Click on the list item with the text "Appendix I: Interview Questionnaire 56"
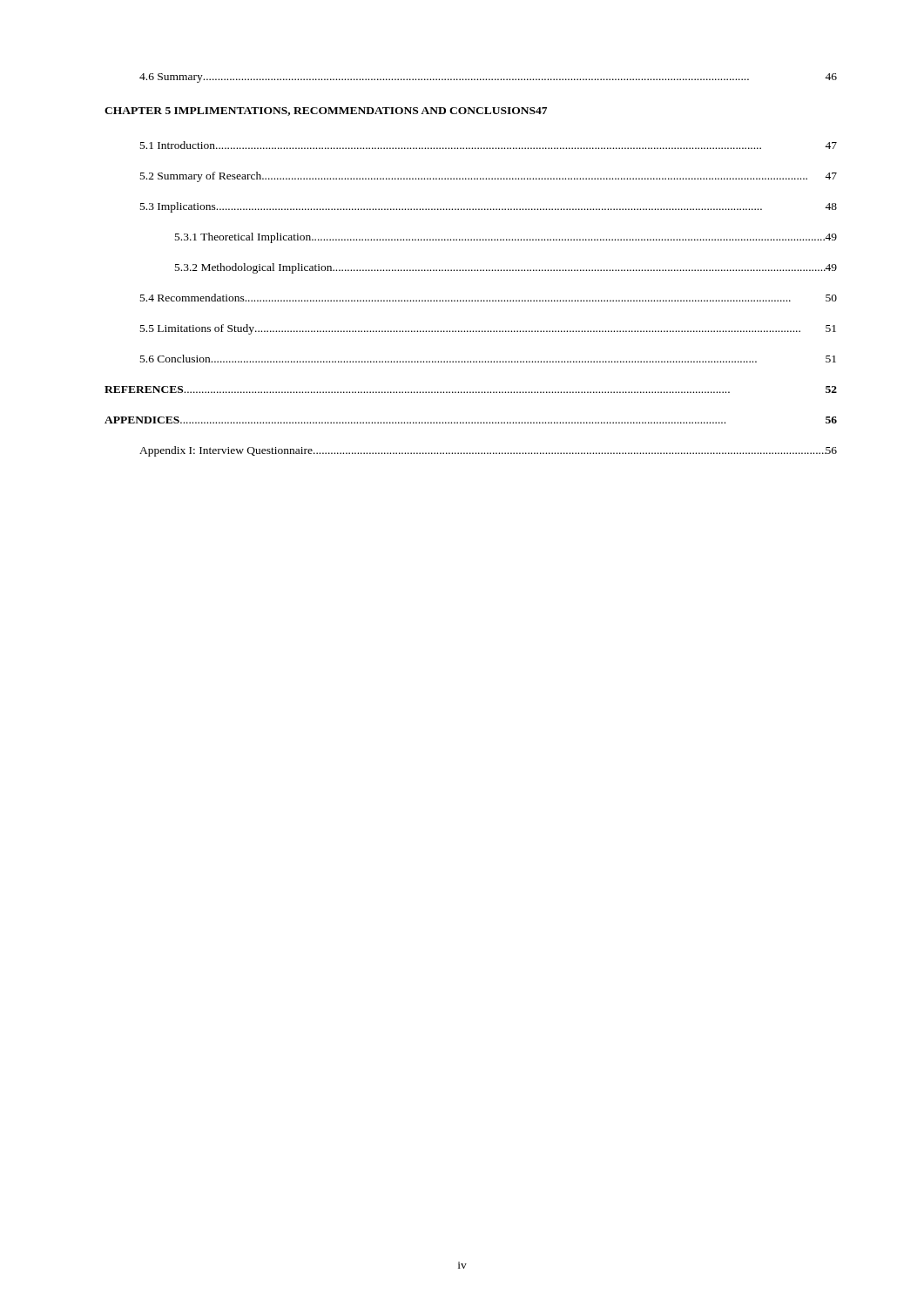Image resolution: width=924 pixels, height=1307 pixels. pos(488,451)
